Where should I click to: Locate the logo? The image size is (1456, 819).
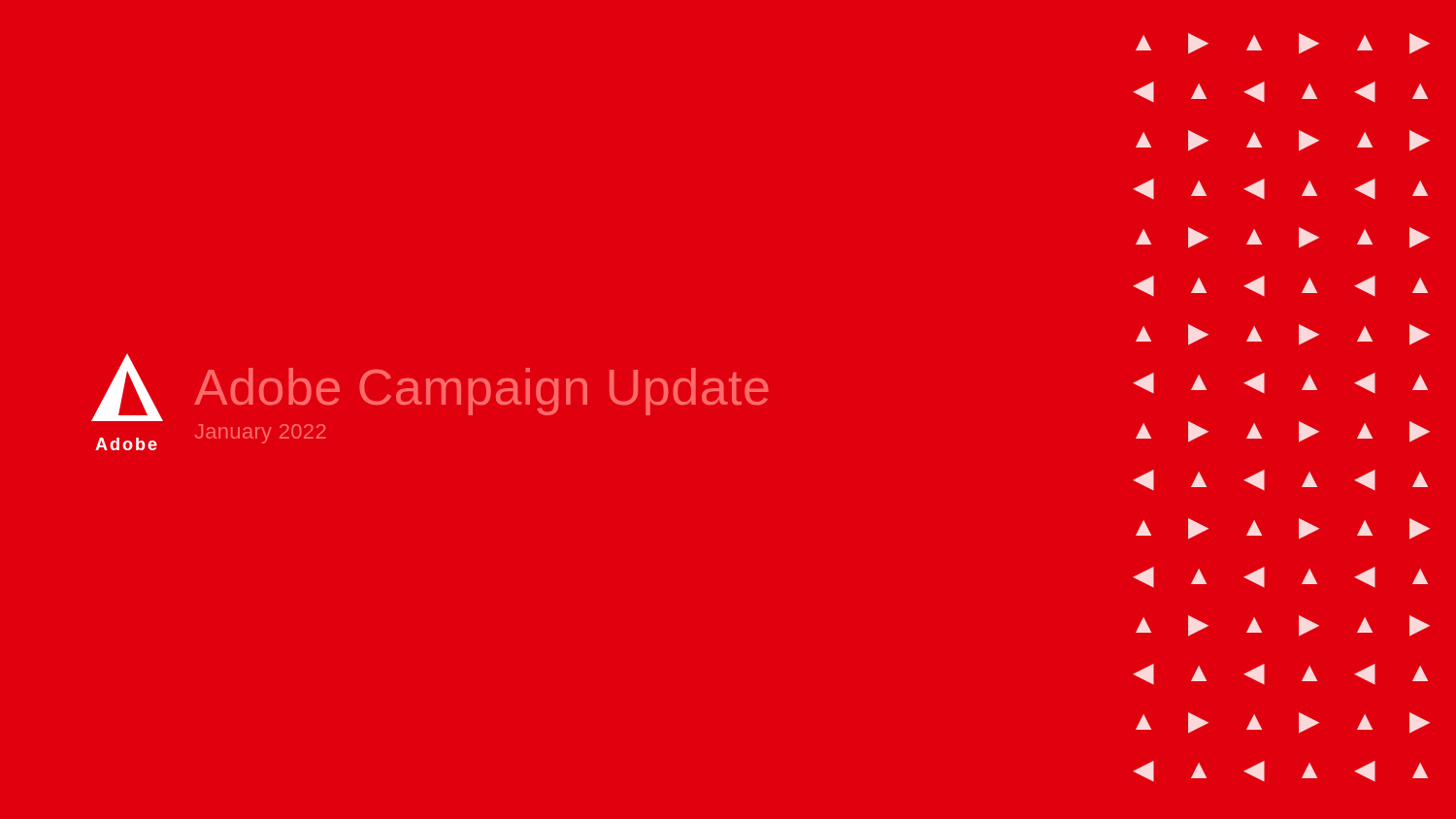(x=127, y=402)
